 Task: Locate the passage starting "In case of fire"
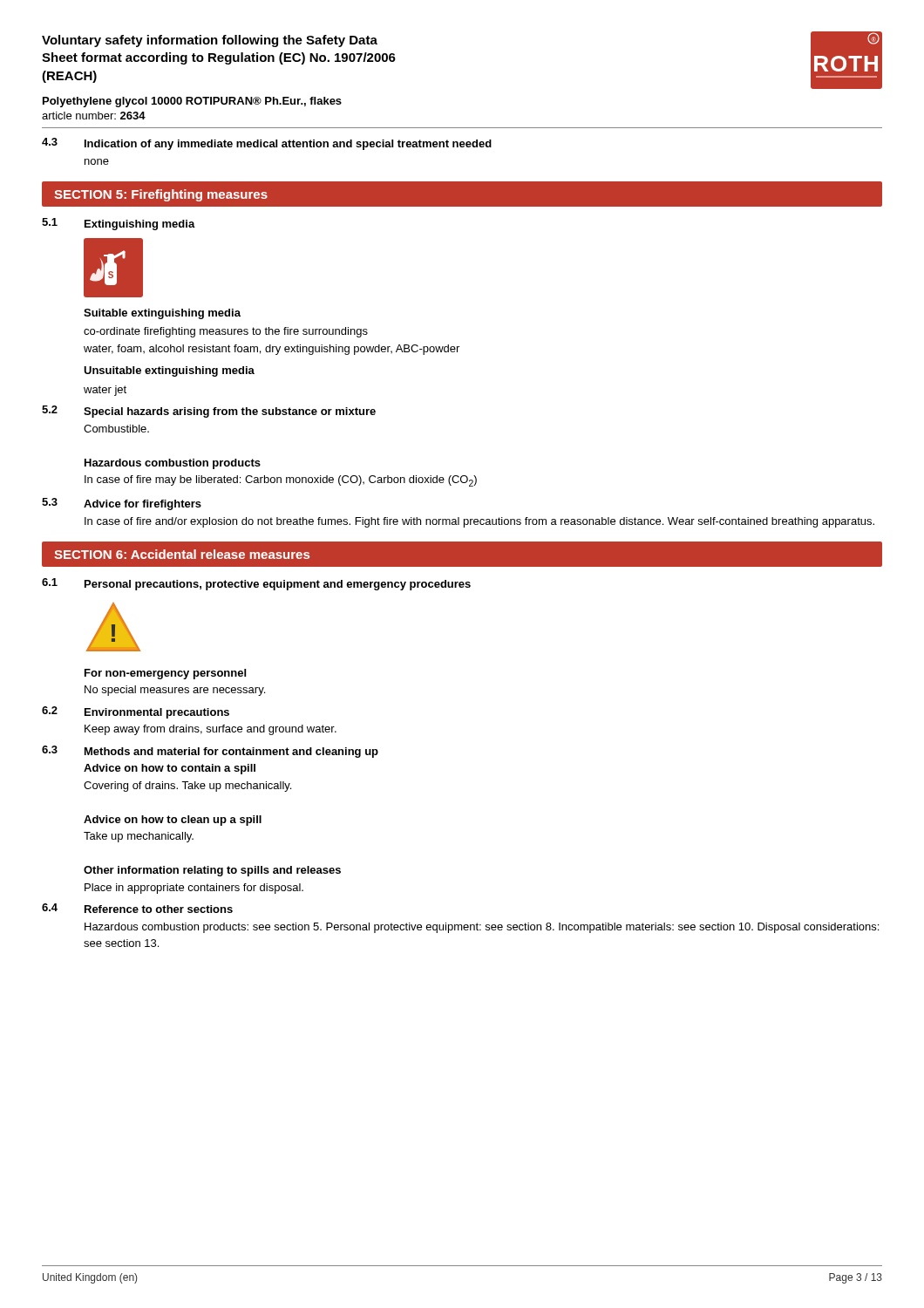[x=480, y=521]
